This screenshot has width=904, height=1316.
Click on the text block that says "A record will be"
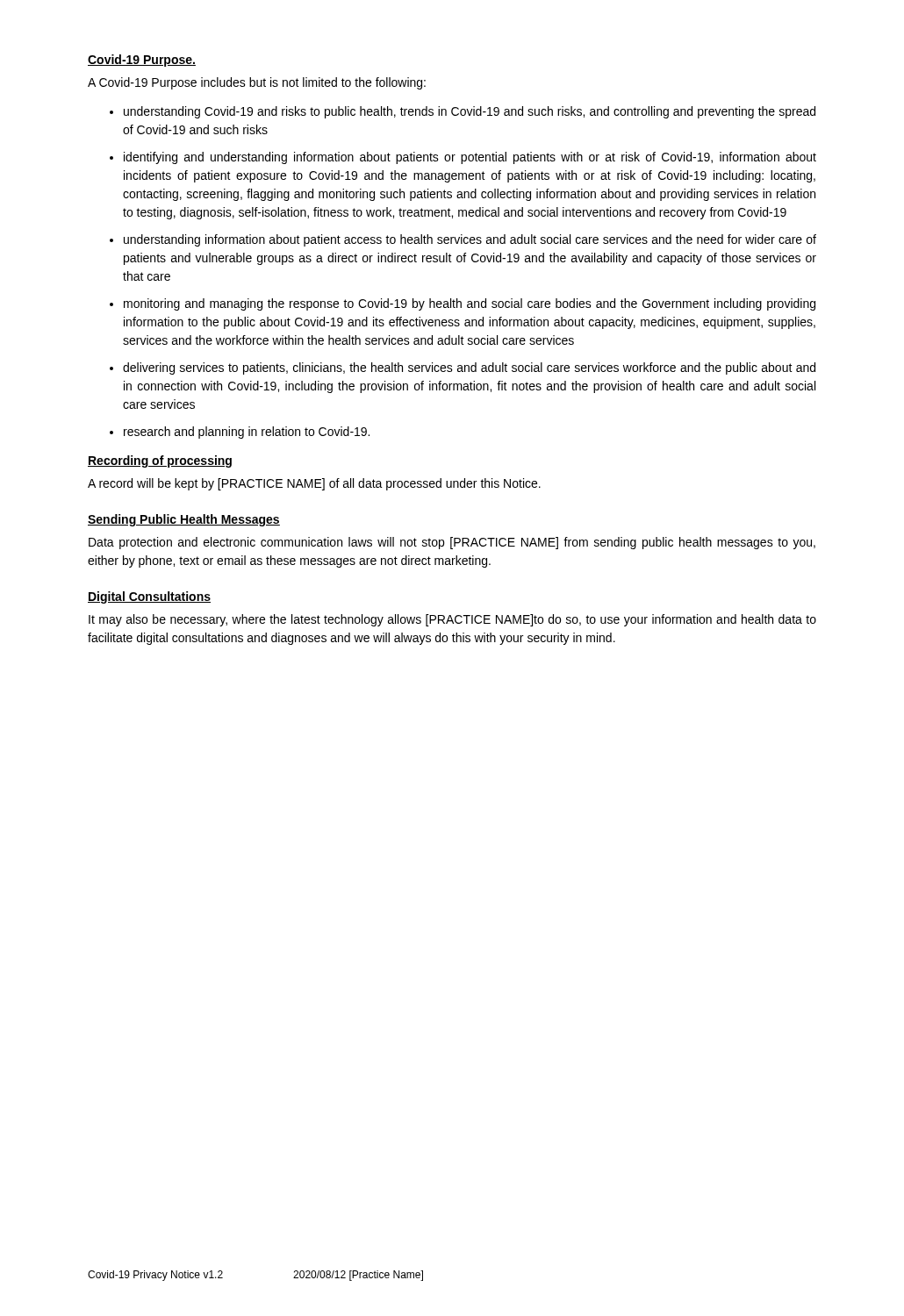coord(315,483)
